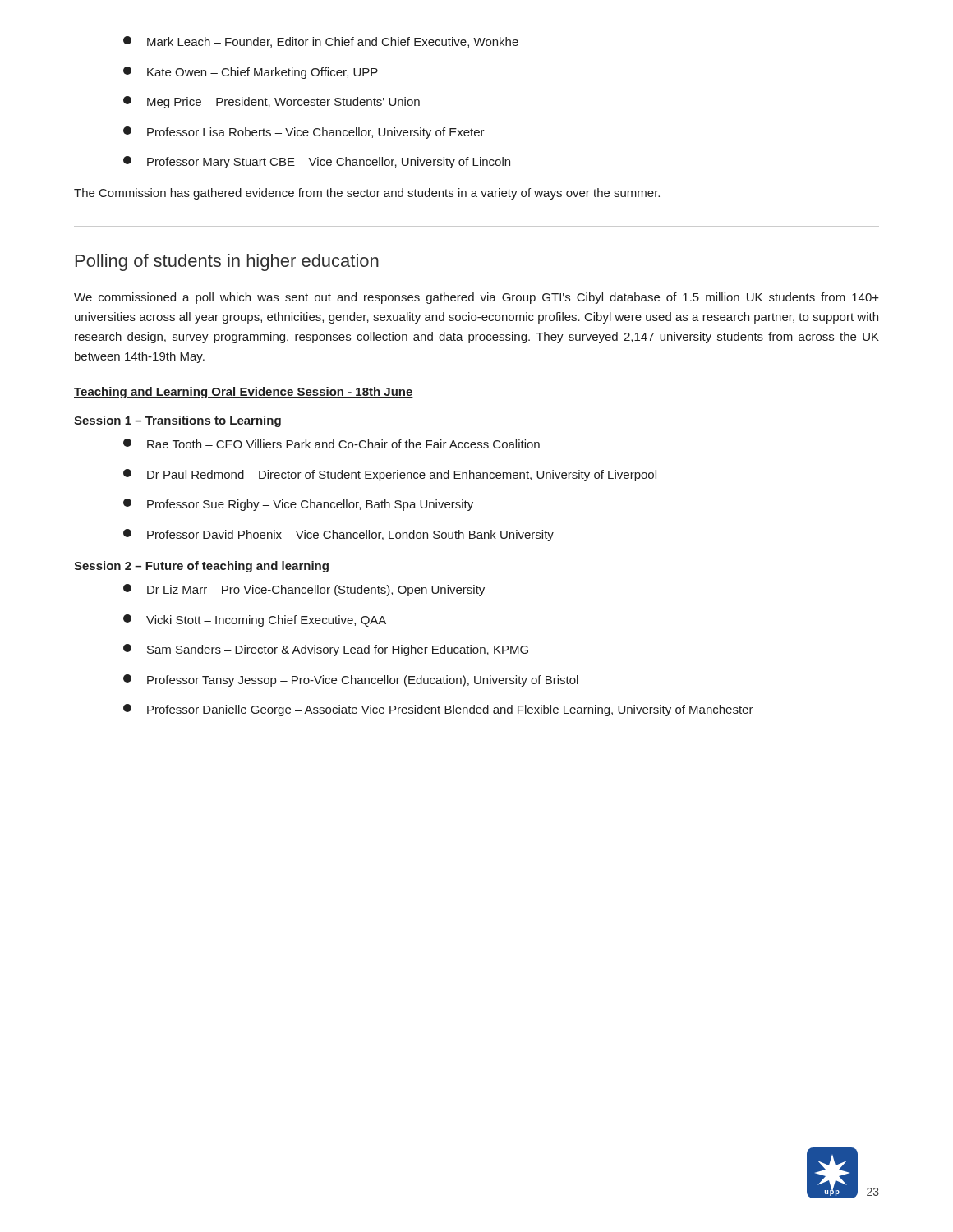Select the text block starting "Professor Lisa Roberts – Vice Chancellor, University of"

304,133
